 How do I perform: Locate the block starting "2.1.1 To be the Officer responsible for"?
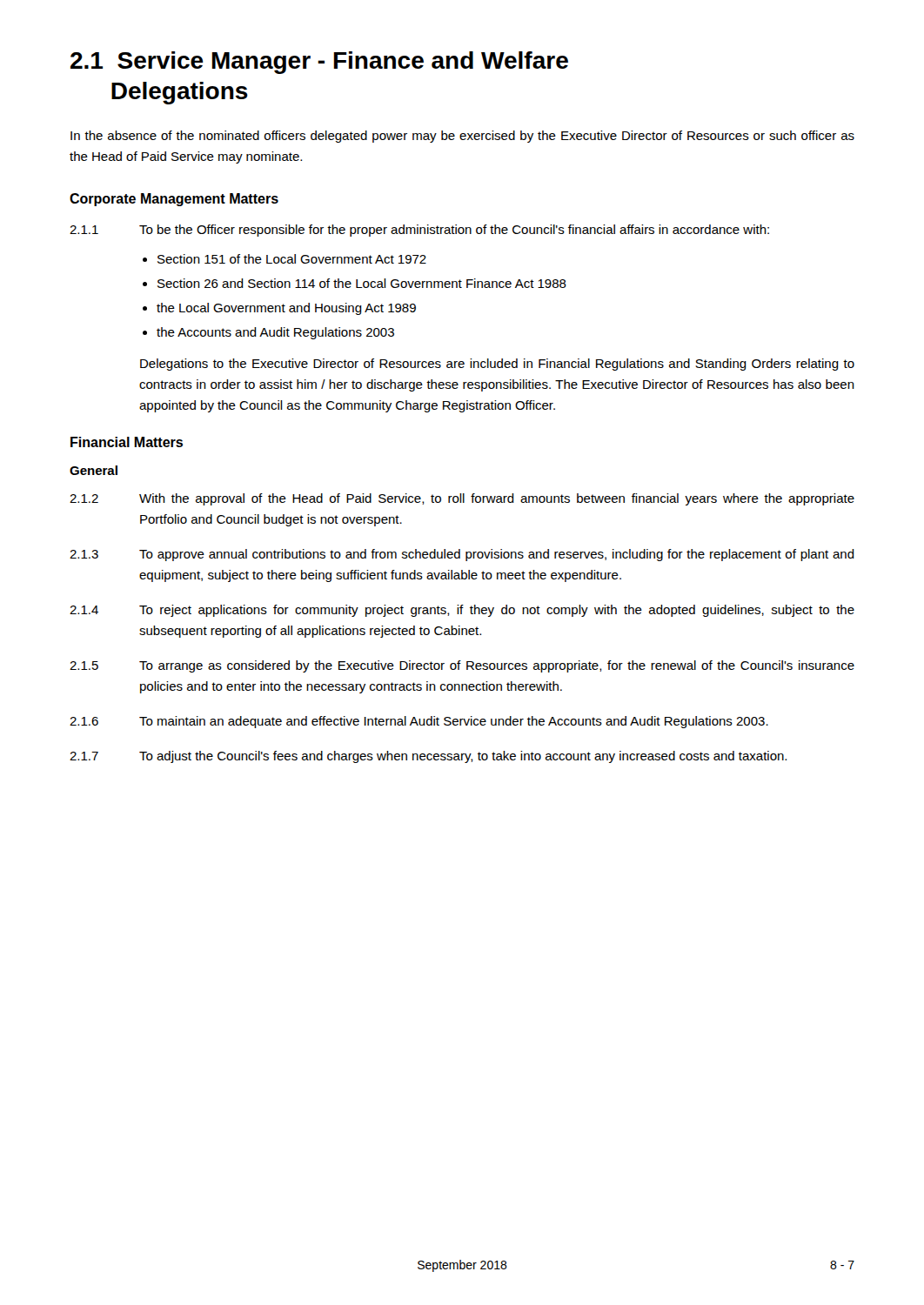coord(419,231)
